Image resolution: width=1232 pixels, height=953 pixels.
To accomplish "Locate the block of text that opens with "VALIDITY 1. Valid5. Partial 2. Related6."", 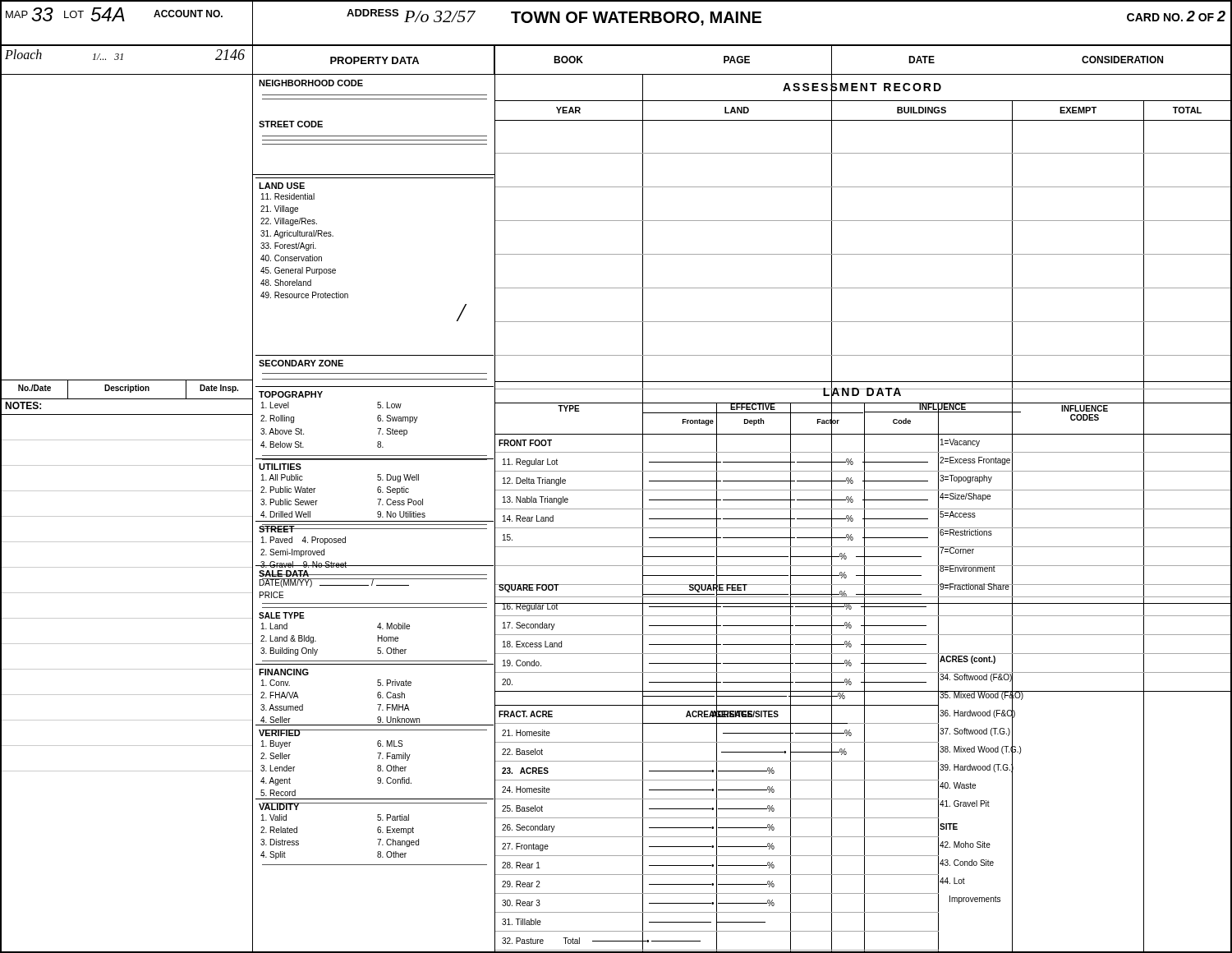I will click(x=375, y=833).
